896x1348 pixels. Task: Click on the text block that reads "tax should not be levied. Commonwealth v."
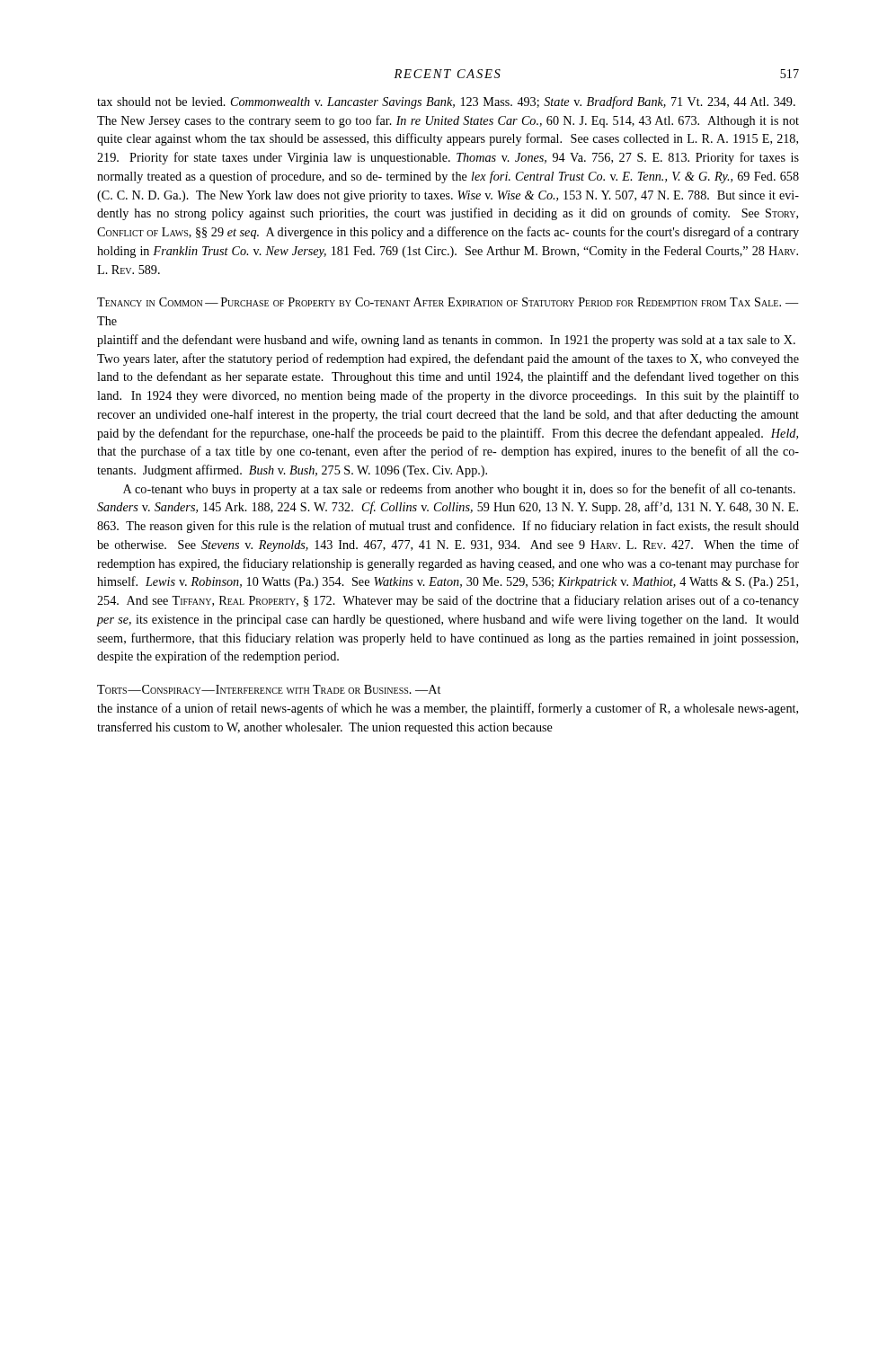[x=448, y=185]
